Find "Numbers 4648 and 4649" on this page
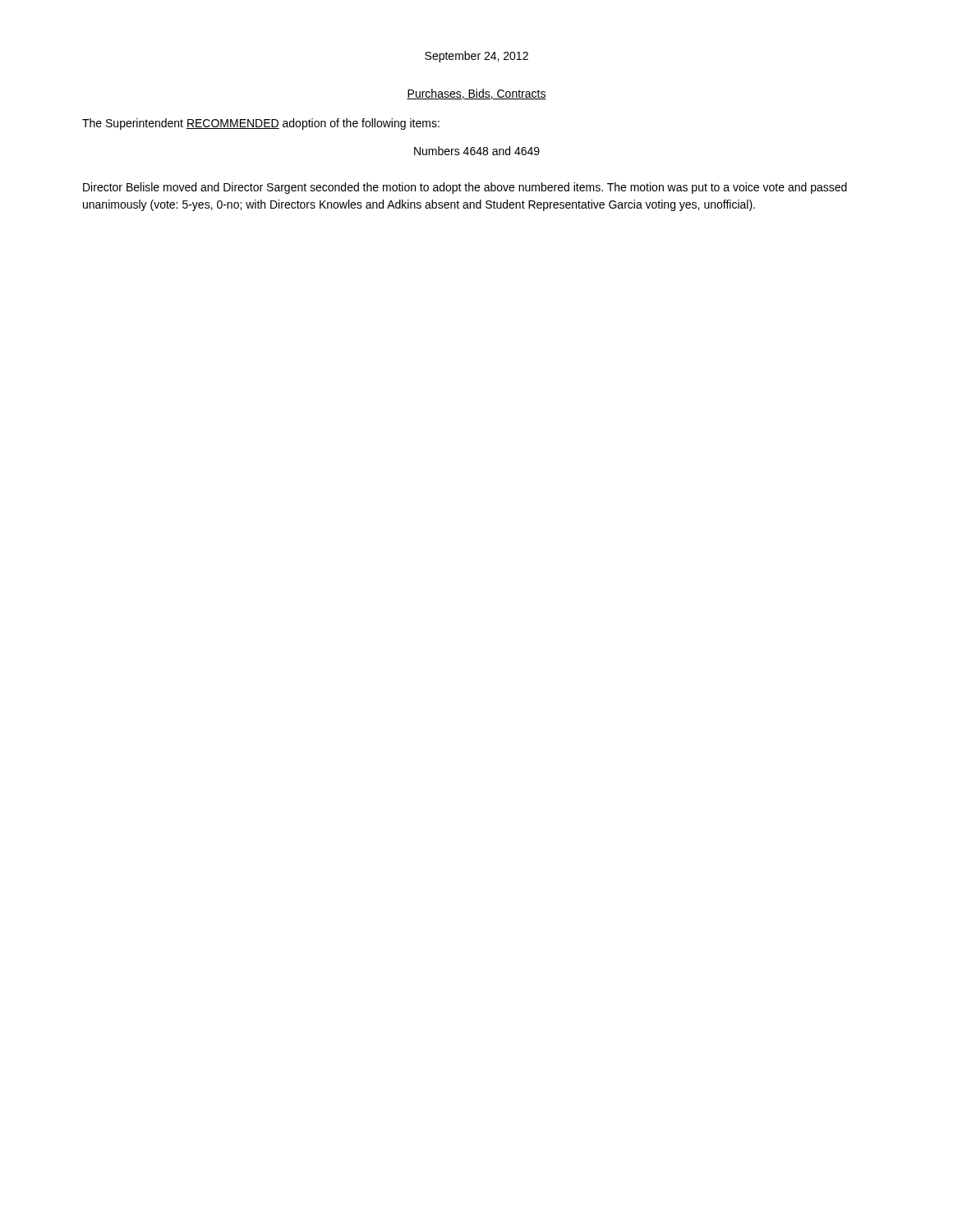The width and height of the screenshot is (953, 1232). tap(476, 151)
